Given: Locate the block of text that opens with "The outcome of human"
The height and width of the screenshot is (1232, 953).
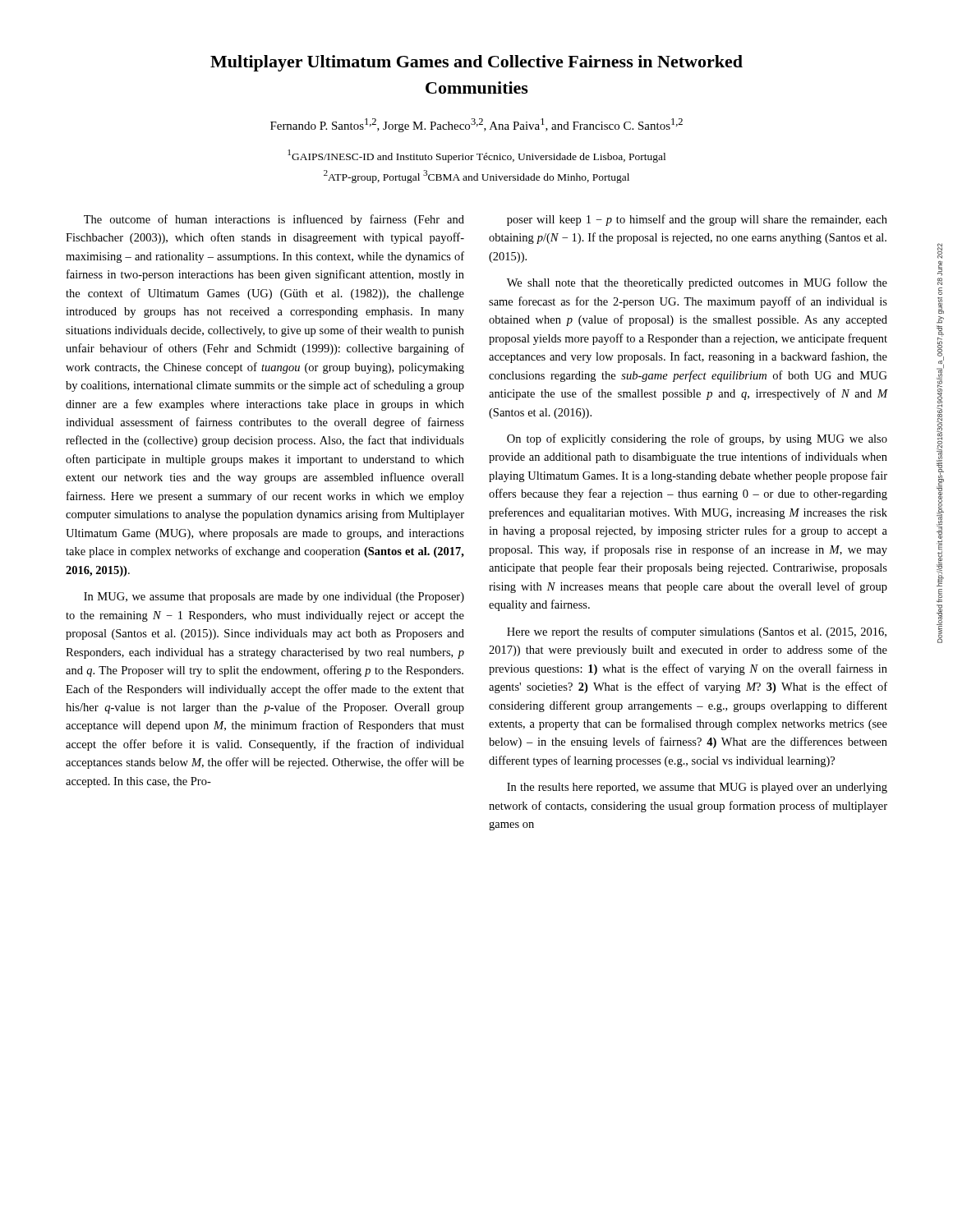Looking at the screenshot, I should pyautogui.click(x=265, y=500).
